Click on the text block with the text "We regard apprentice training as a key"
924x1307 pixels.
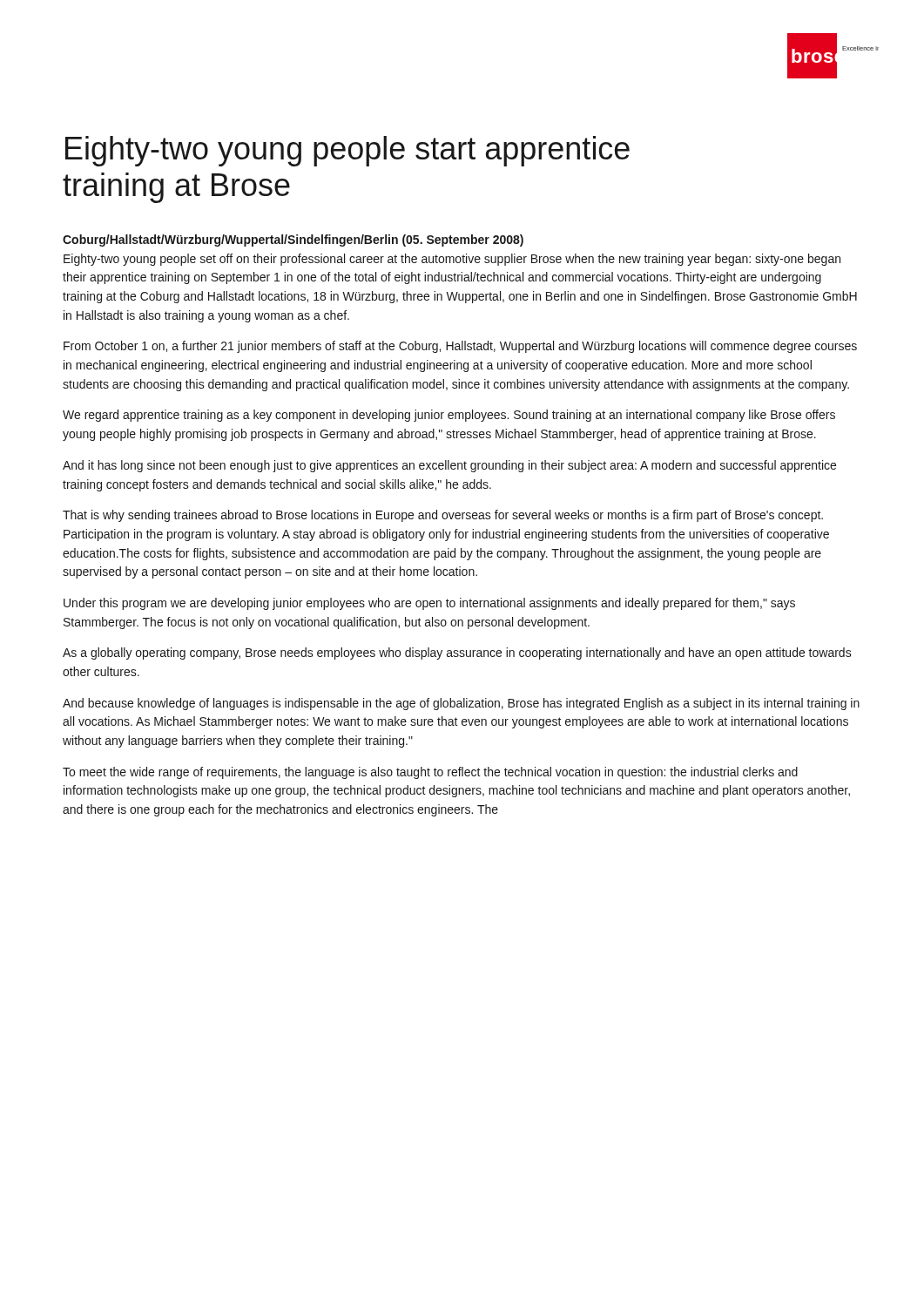[449, 425]
